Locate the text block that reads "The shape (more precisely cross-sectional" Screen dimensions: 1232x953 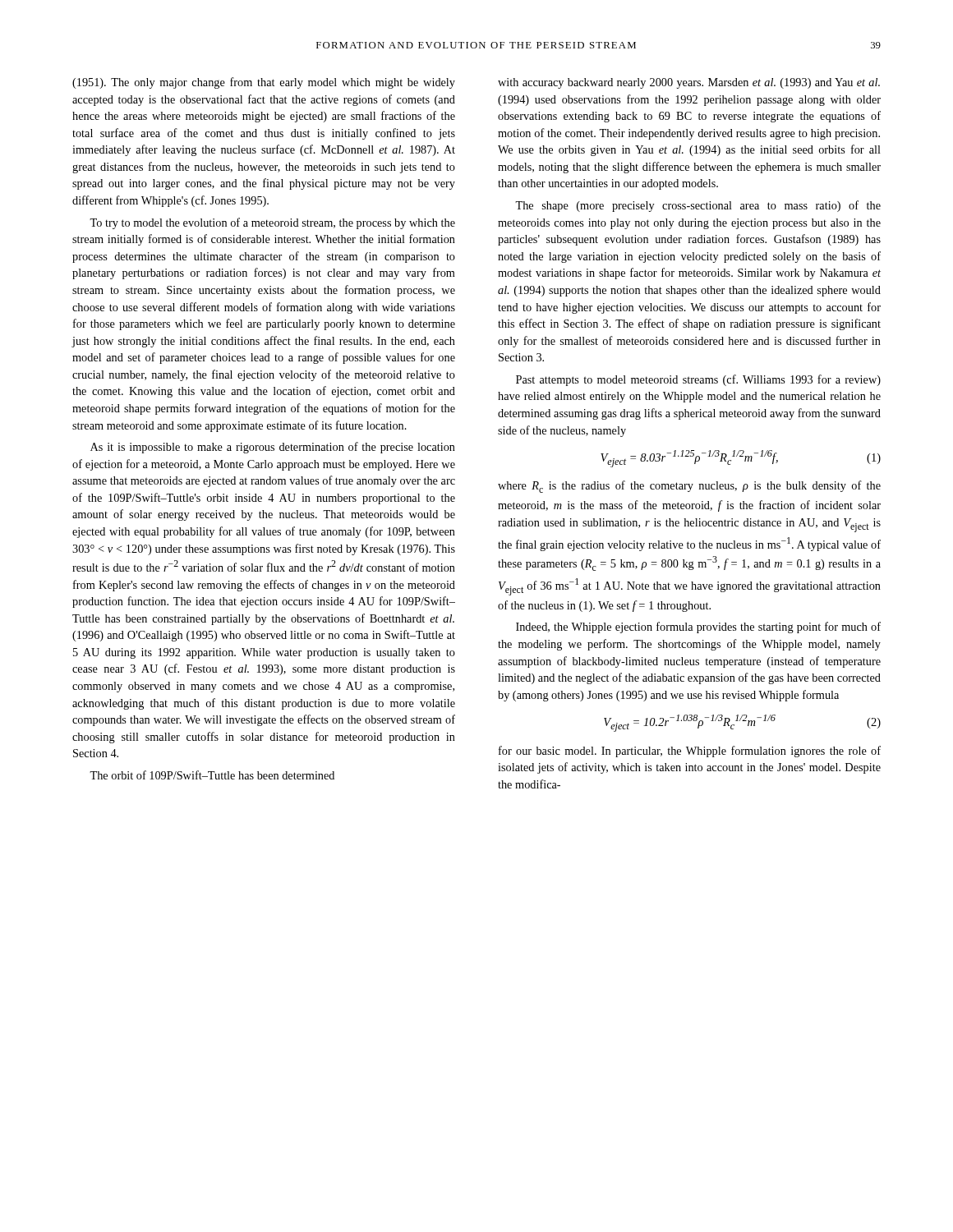(x=689, y=282)
